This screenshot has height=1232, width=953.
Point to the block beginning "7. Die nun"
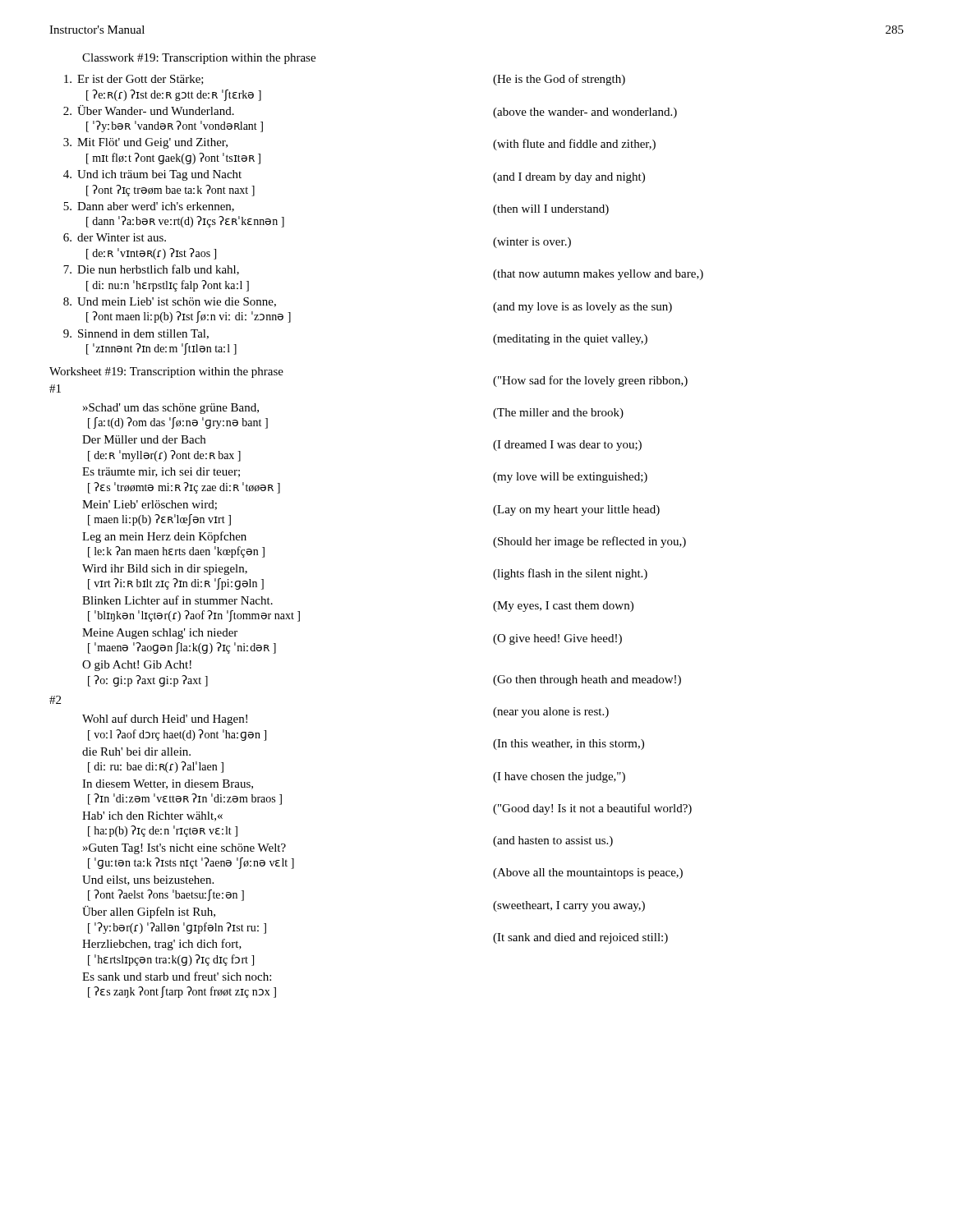151,270
